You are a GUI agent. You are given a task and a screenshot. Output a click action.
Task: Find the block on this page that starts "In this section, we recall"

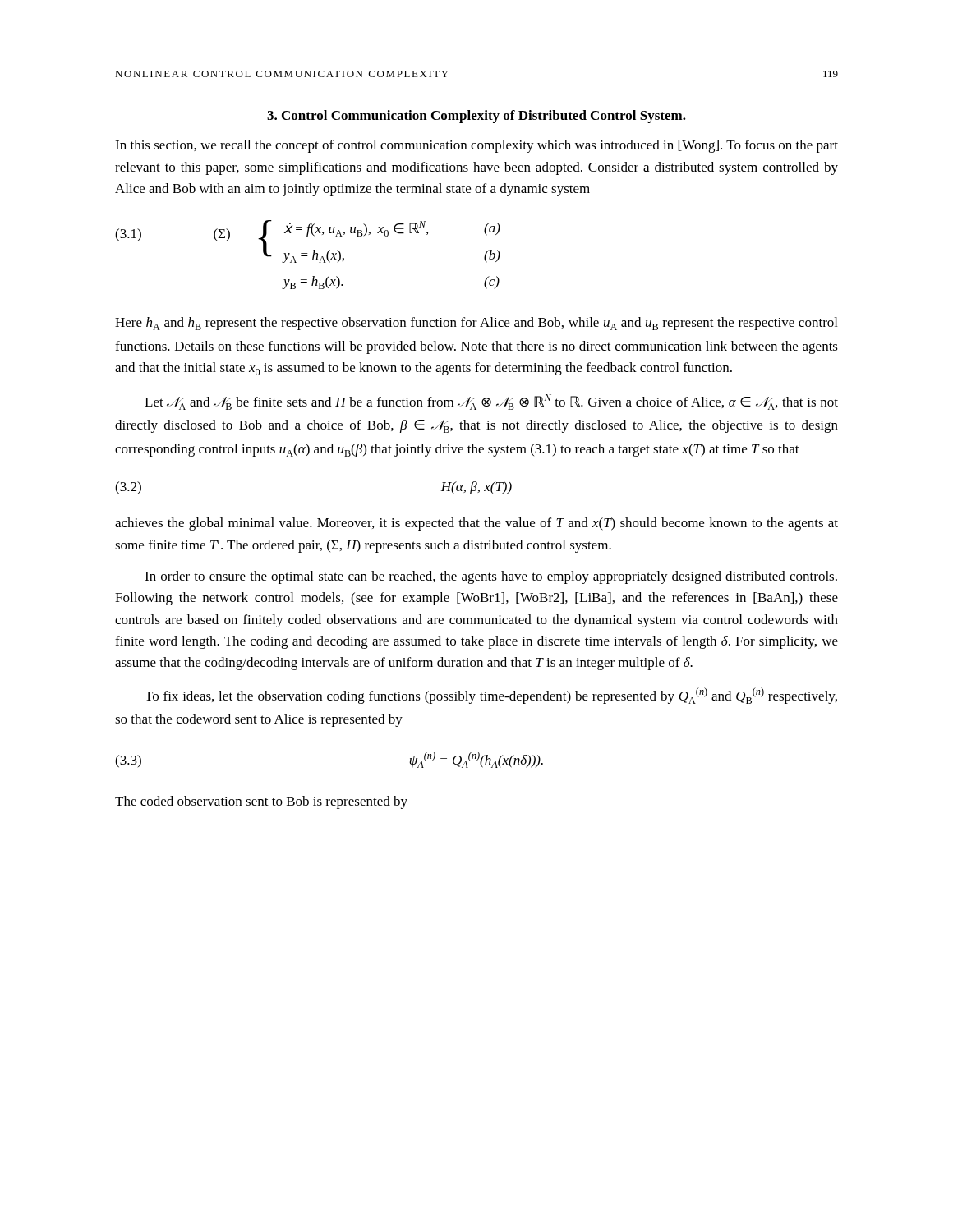pyautogui.click(x=476, y=167)
